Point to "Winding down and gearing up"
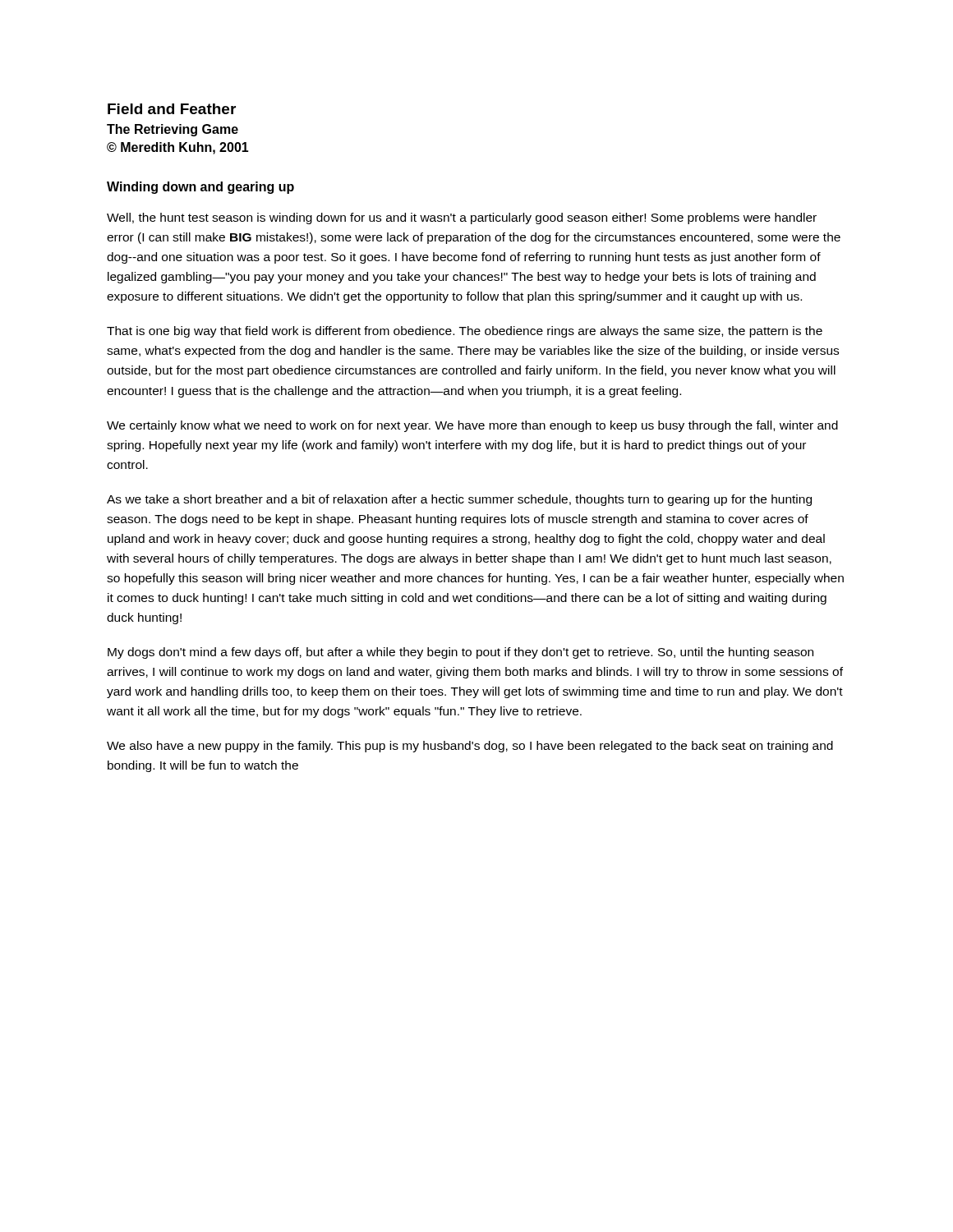Image resolution: width=953 pixels, height=1232 pixels. 201,187
